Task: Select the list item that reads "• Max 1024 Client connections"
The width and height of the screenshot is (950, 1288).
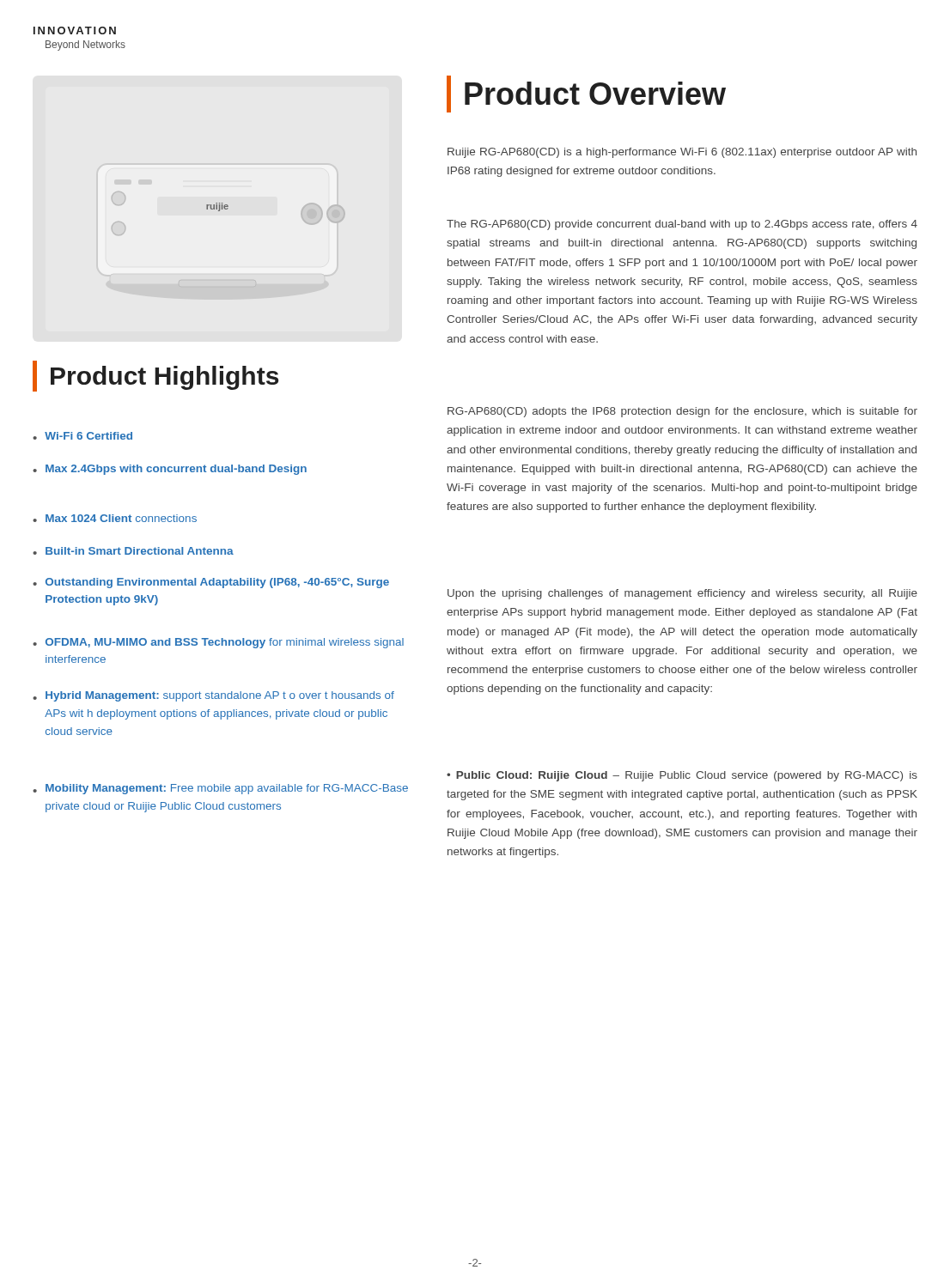Action: tap(115, 520)
